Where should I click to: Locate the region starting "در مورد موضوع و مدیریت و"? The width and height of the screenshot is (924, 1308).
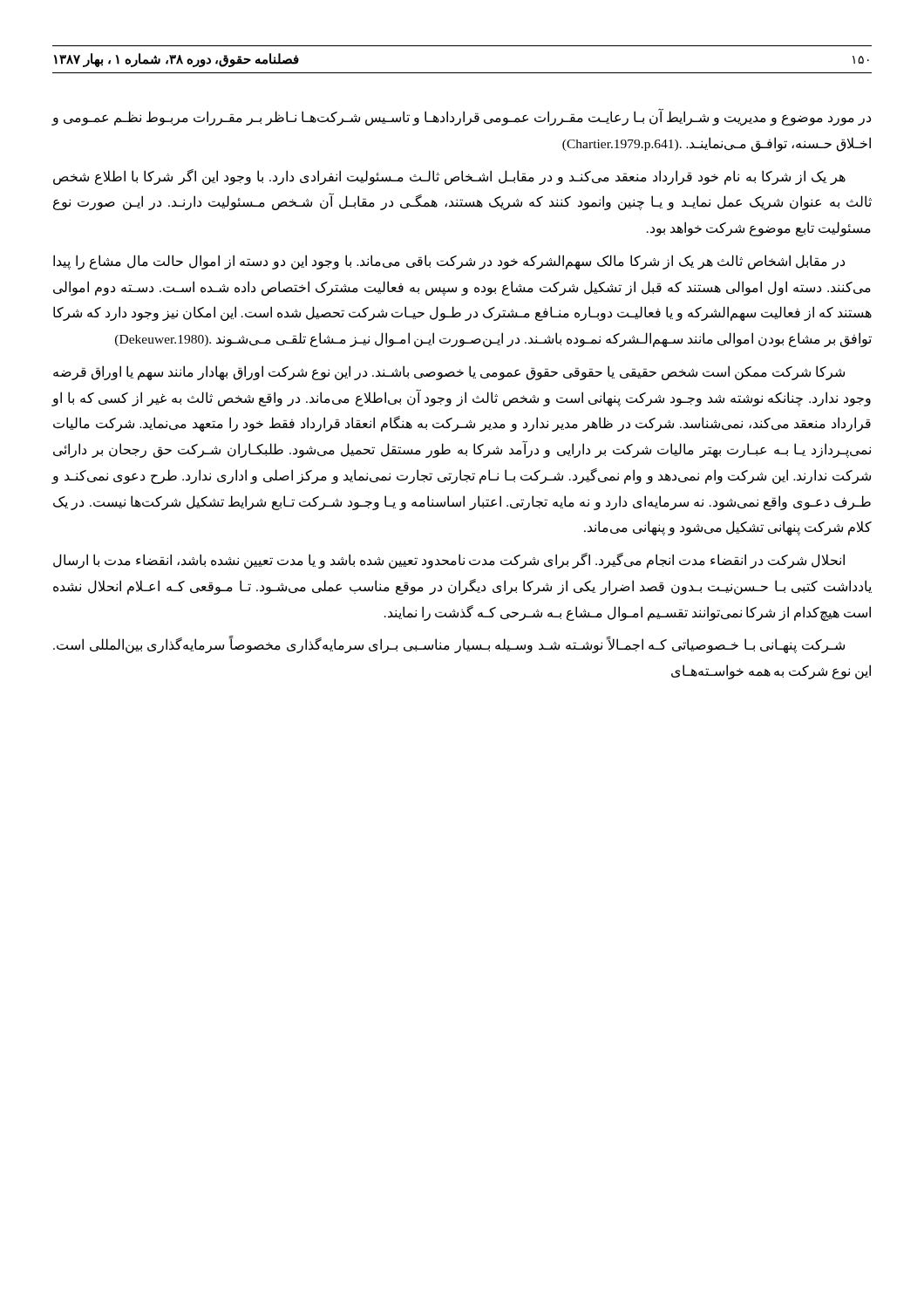[x=462, y=130]
